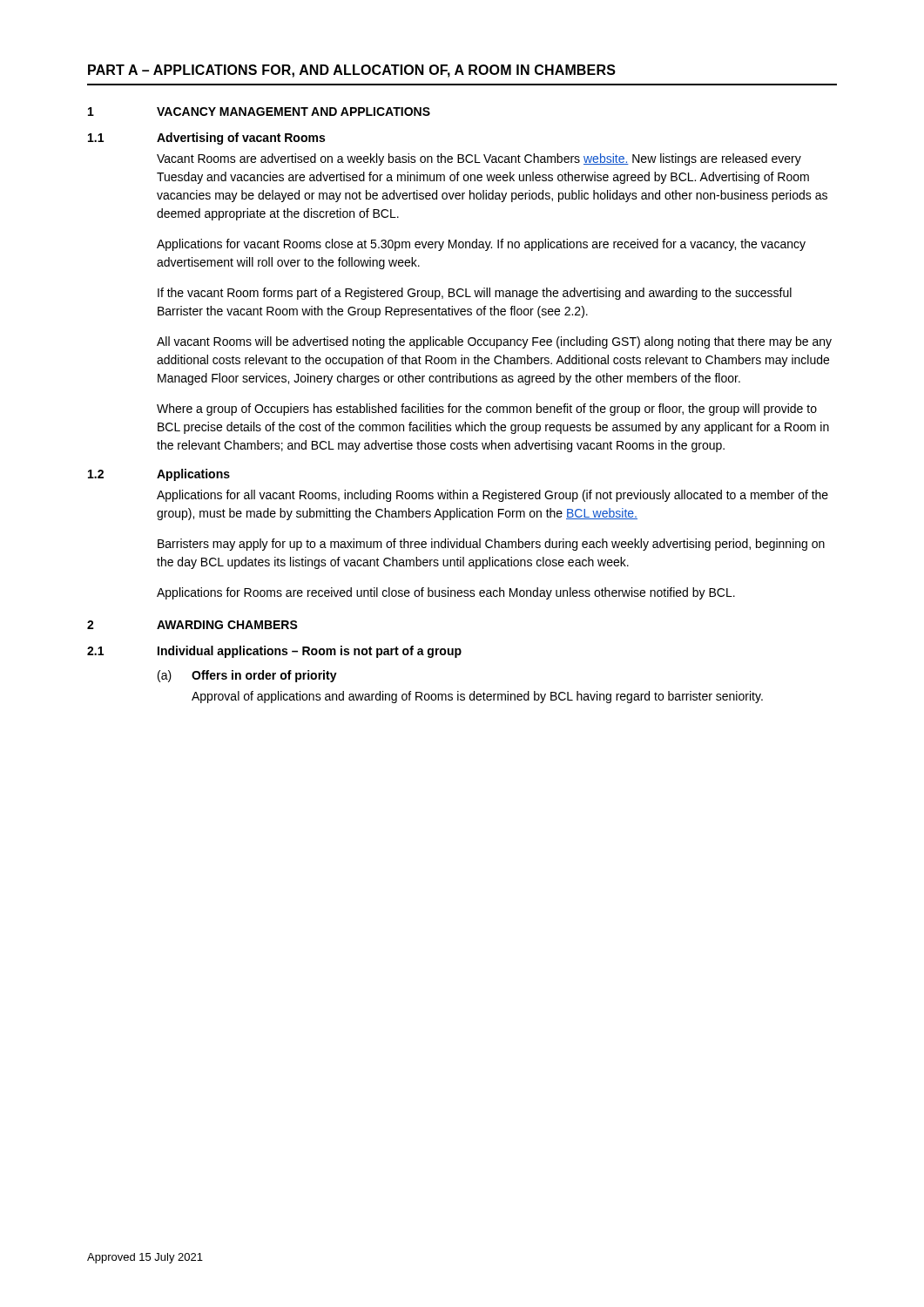Image resolution: width=924 pixels, height=1307 pixels.
Task: Find the text block containing "All vacant Rooms will"
Action: 494,360
